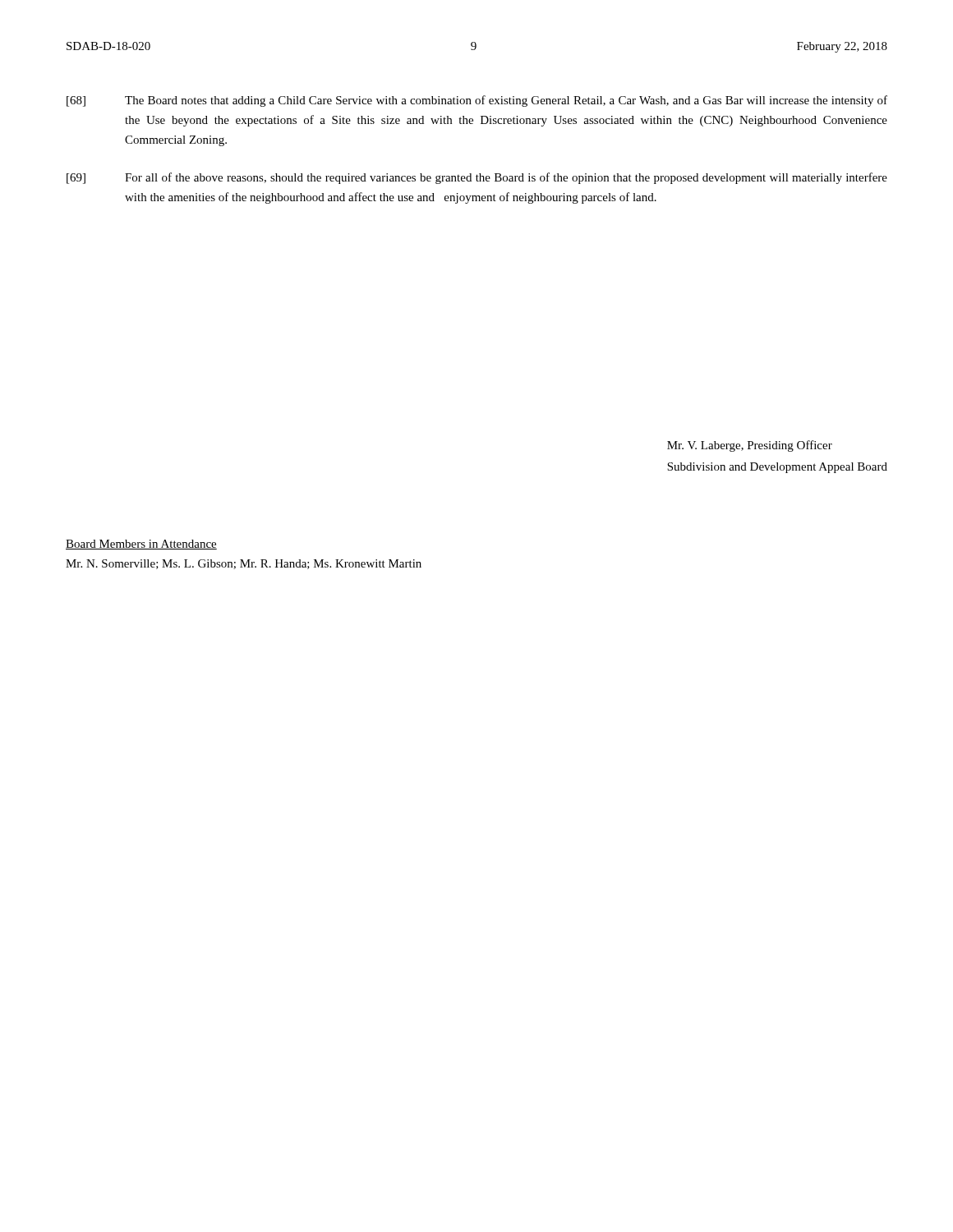Locate the block of text that opens with "Board Members in"
The width and height of the screenshot is (953, 1232).
[244, 554]
